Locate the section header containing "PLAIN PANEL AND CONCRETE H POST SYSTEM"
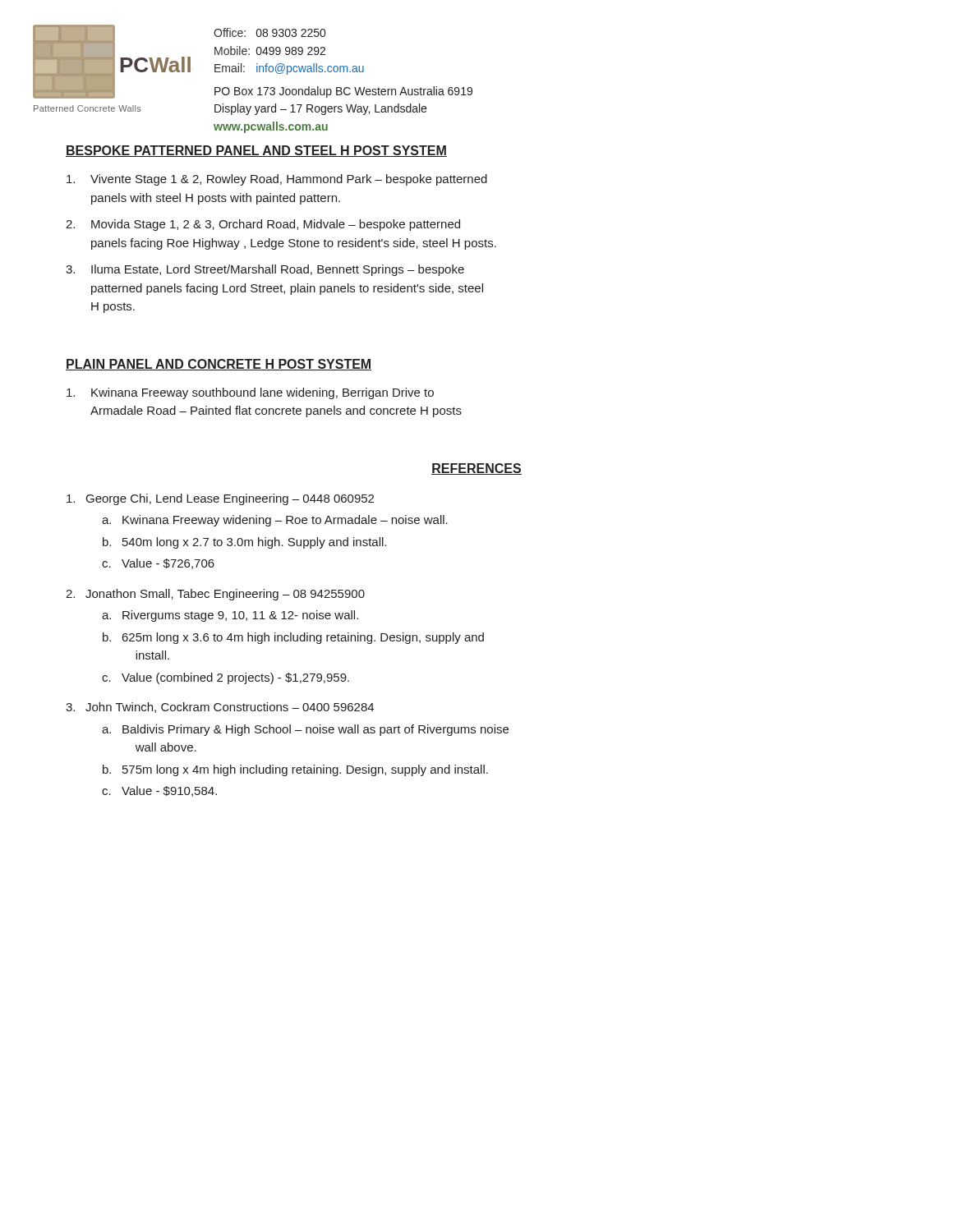Viewport: 953px width, 1232px height. click(219, 364)
